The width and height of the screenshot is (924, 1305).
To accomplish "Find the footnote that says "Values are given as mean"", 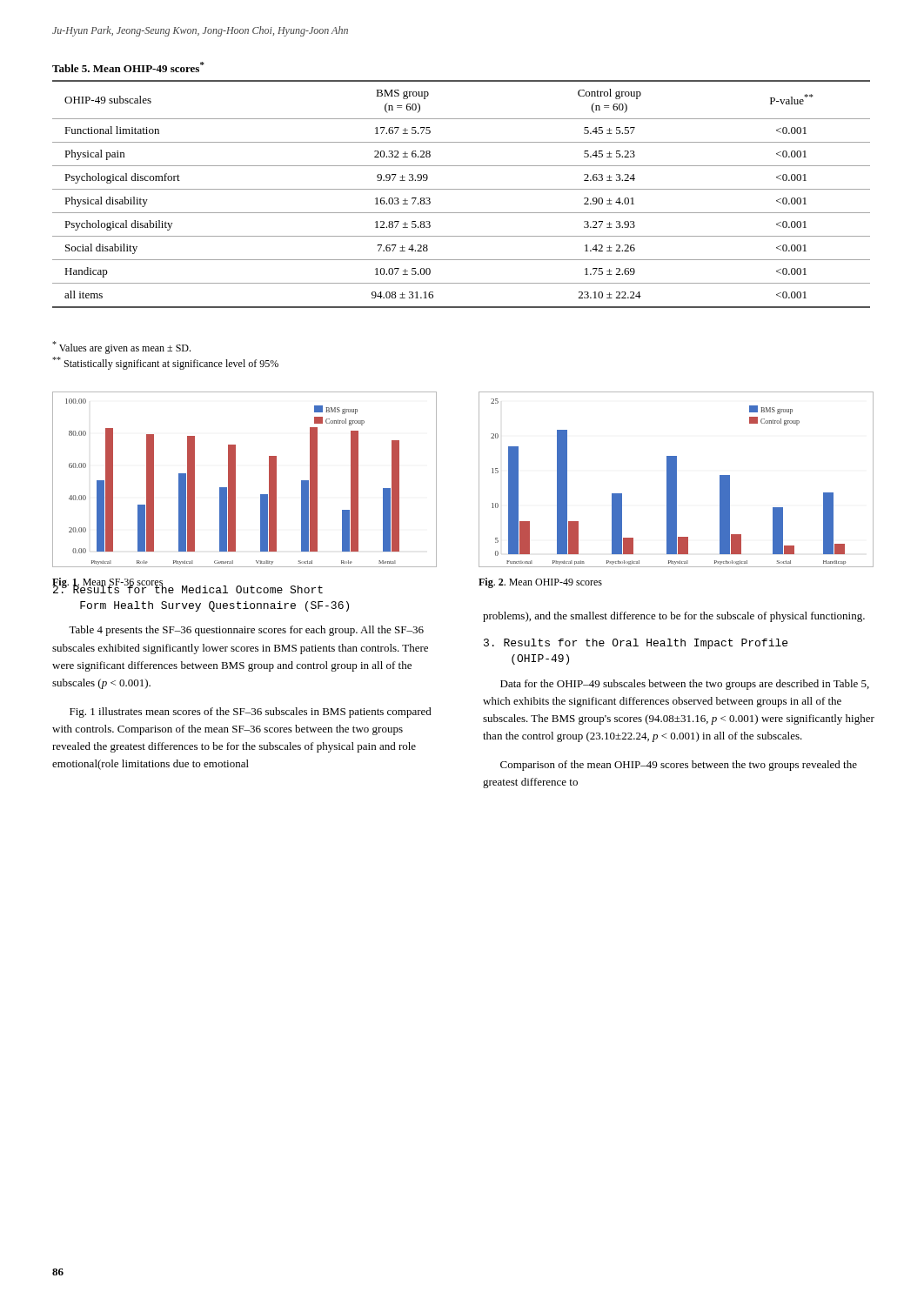I will 122,347.
